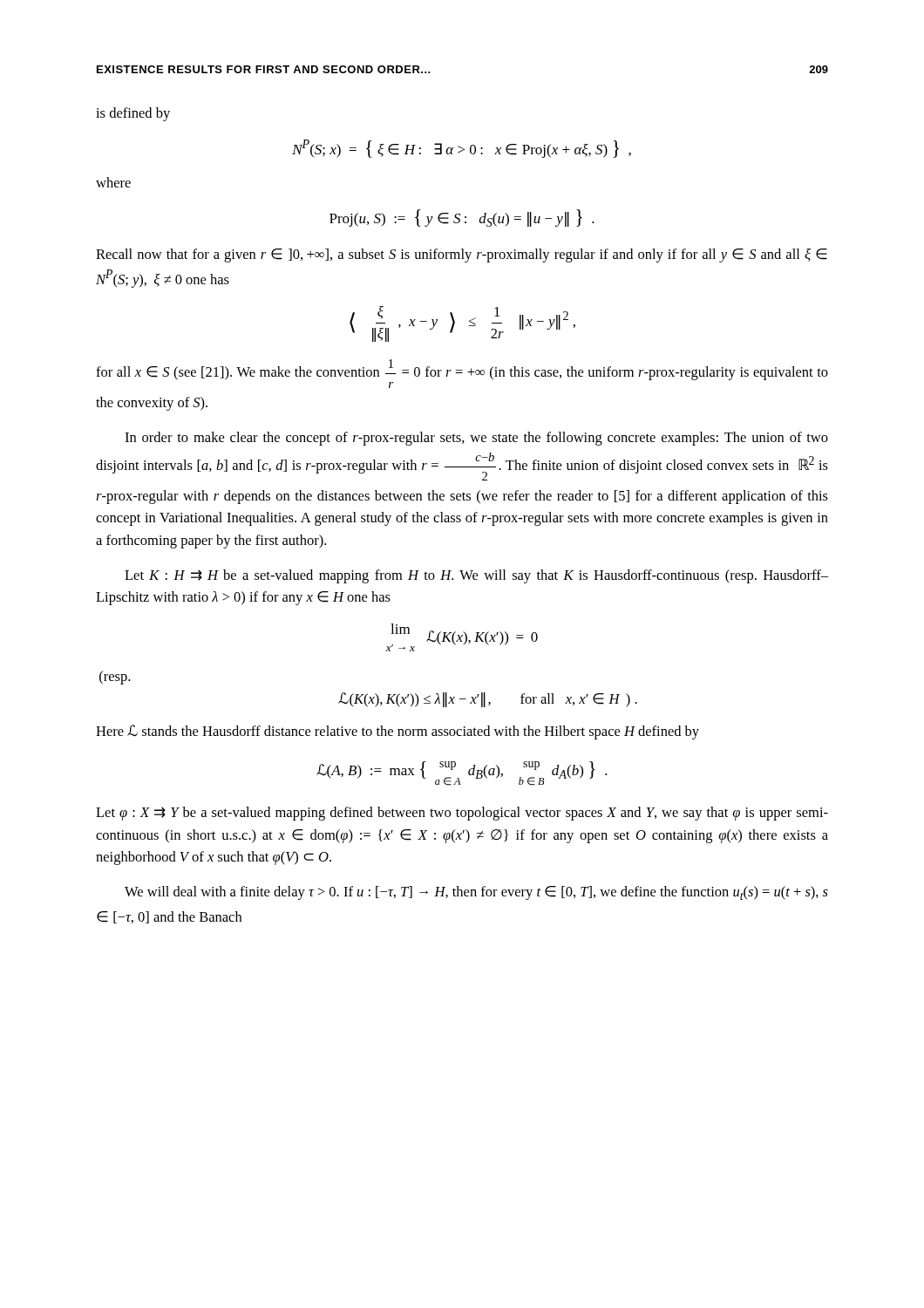Select the block starting "Let K : H ⇉ H be a"
Screen dimensions: 1308x924
[x=462, y=586]
